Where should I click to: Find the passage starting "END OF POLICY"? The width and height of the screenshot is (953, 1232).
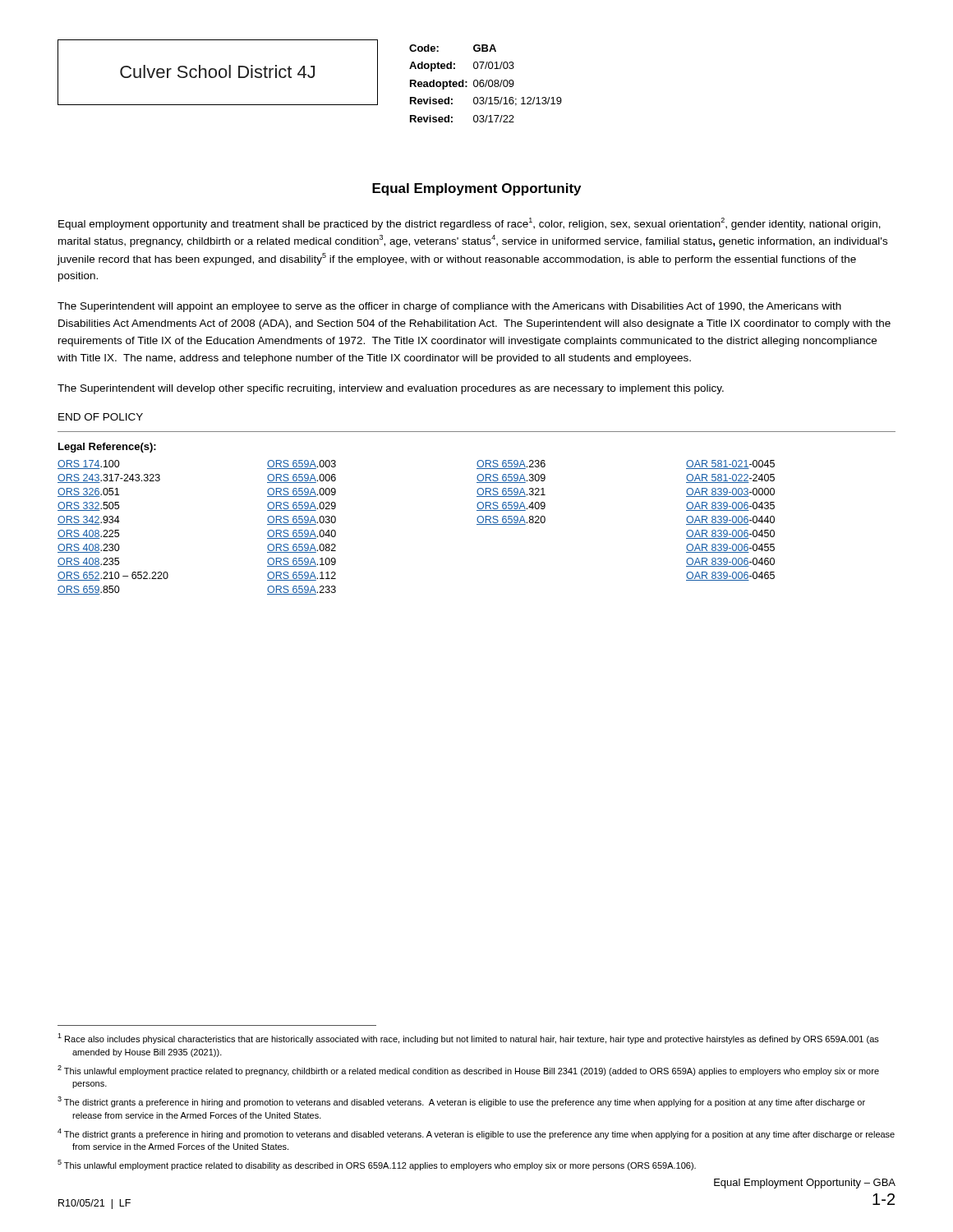[100, 417]
